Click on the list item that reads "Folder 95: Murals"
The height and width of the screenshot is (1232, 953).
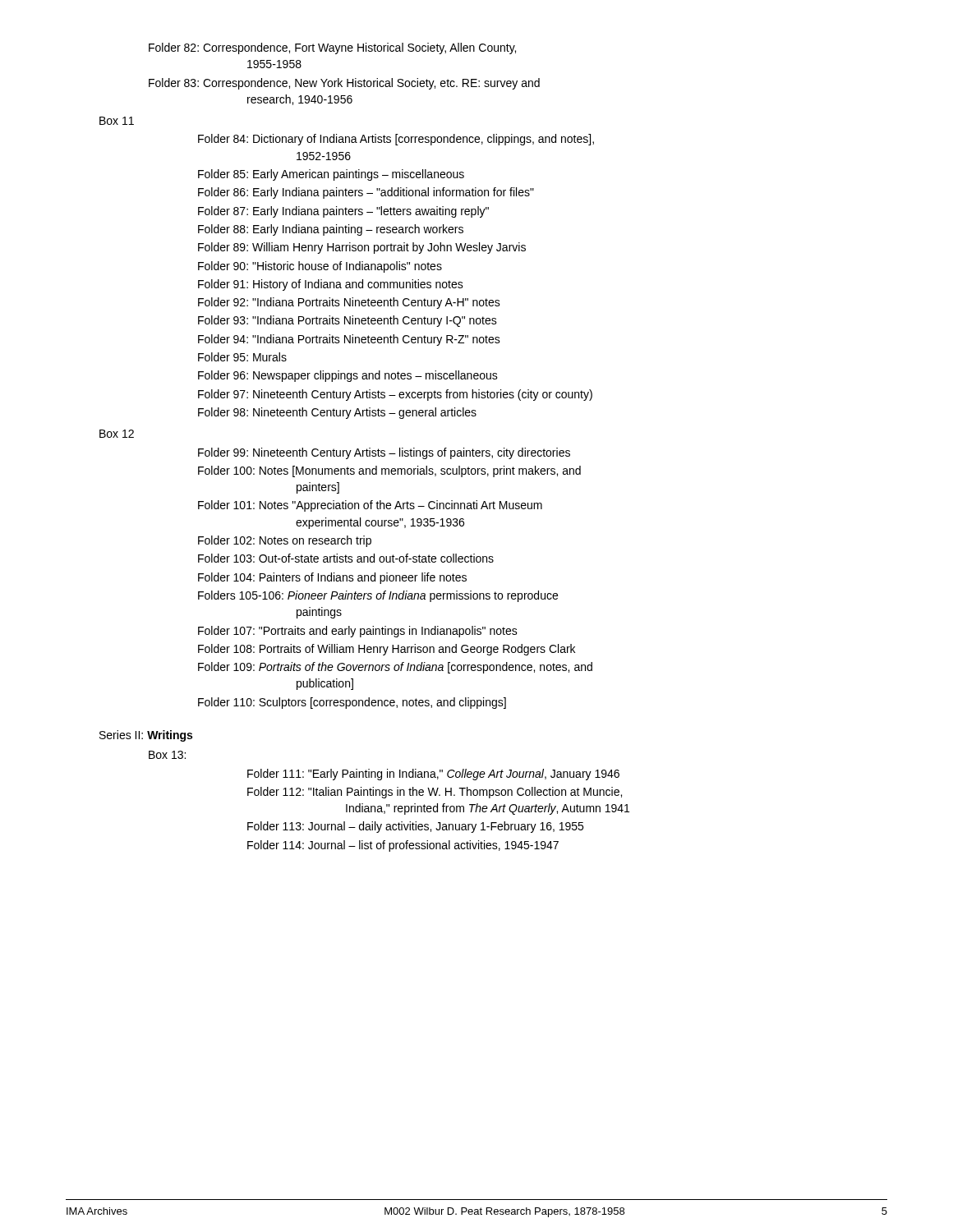click(242, 357)
